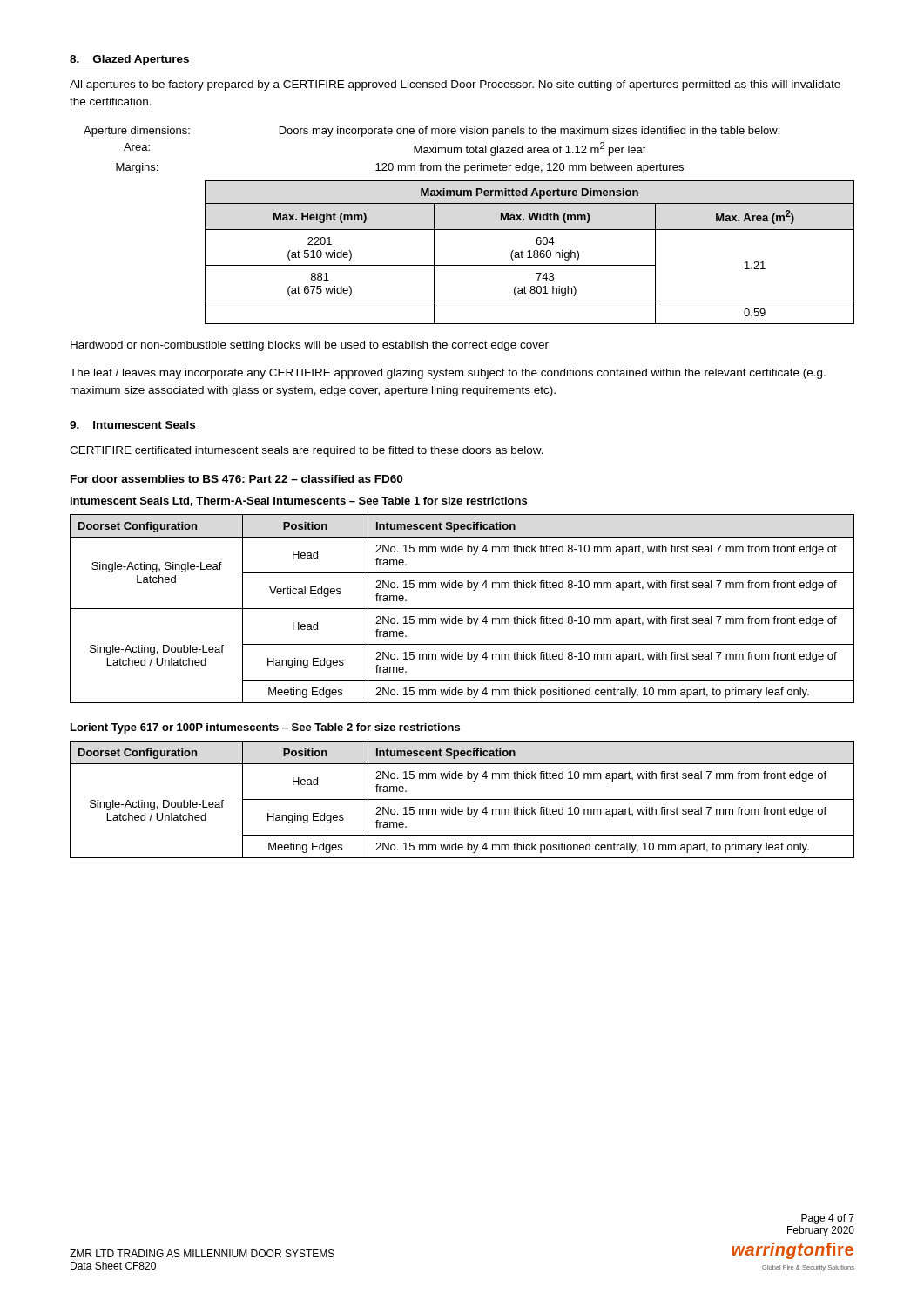Find the section header containing "Lorient Type 617 or 100P"

265,727
